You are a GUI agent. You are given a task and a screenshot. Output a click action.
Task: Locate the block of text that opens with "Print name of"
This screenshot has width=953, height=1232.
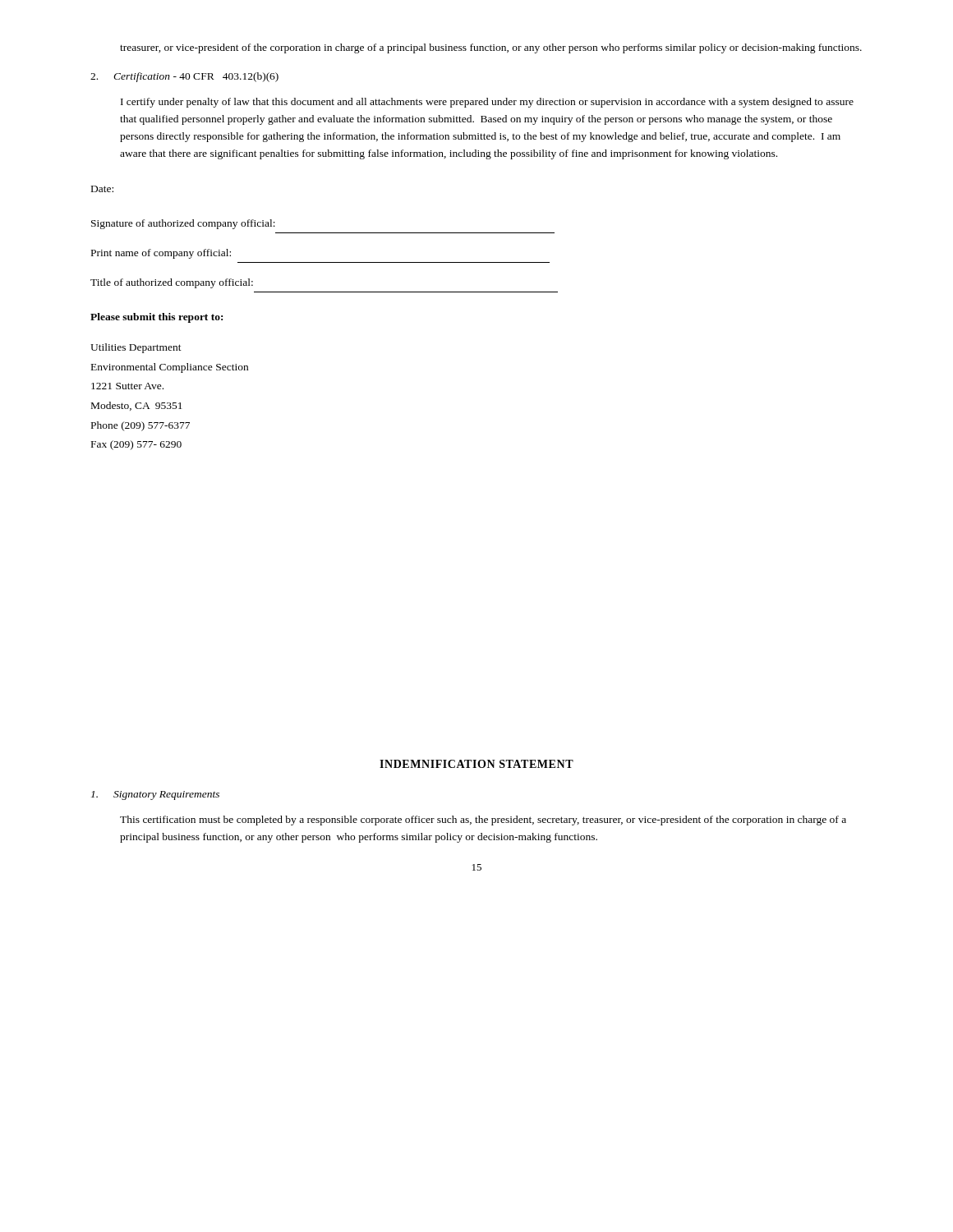click(x=320, y=254)
